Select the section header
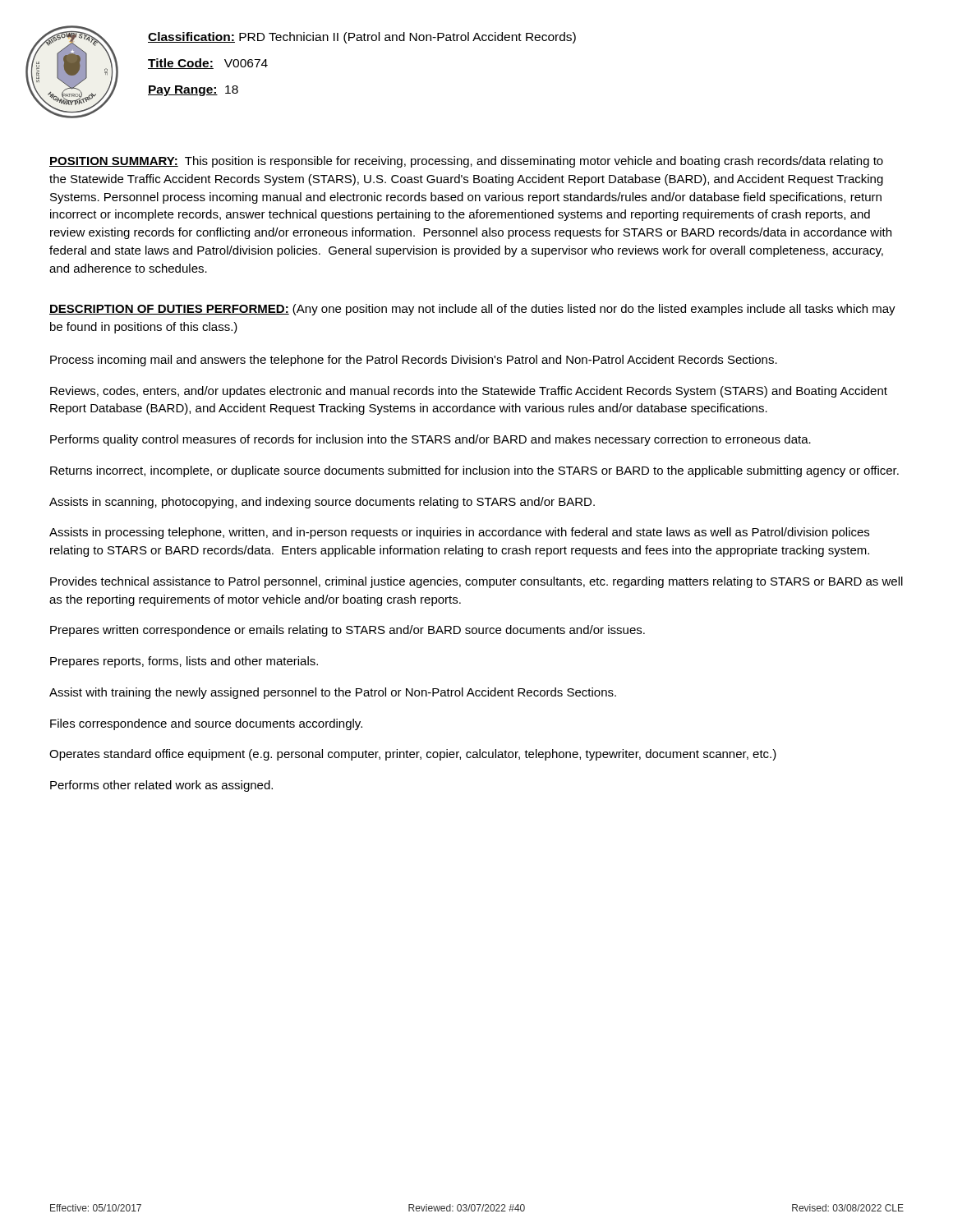Image resolution: width=953 pixels, height=1232 pixels. coord(472,318)
